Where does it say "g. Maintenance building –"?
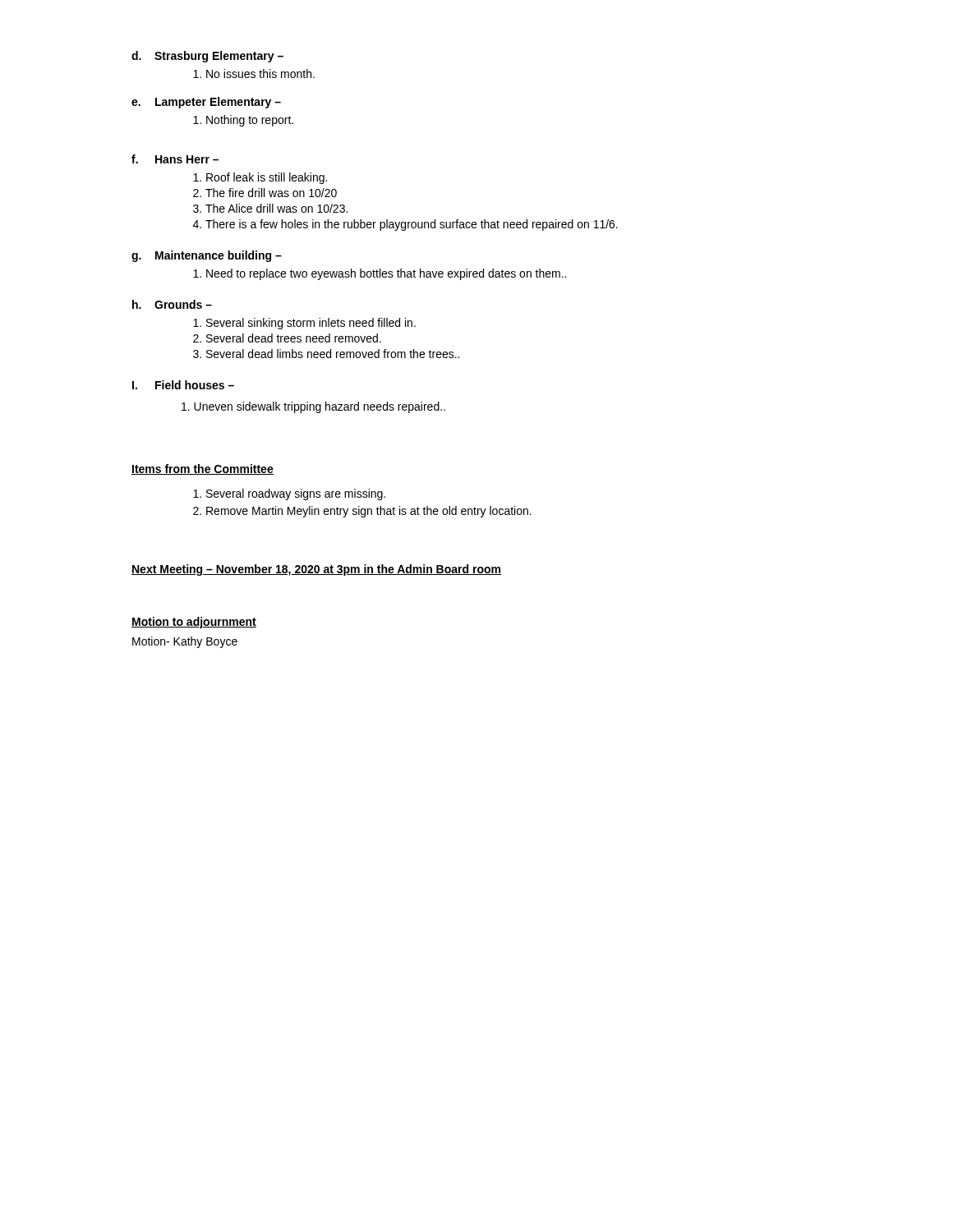953x1232 pixels. [207, 255]
